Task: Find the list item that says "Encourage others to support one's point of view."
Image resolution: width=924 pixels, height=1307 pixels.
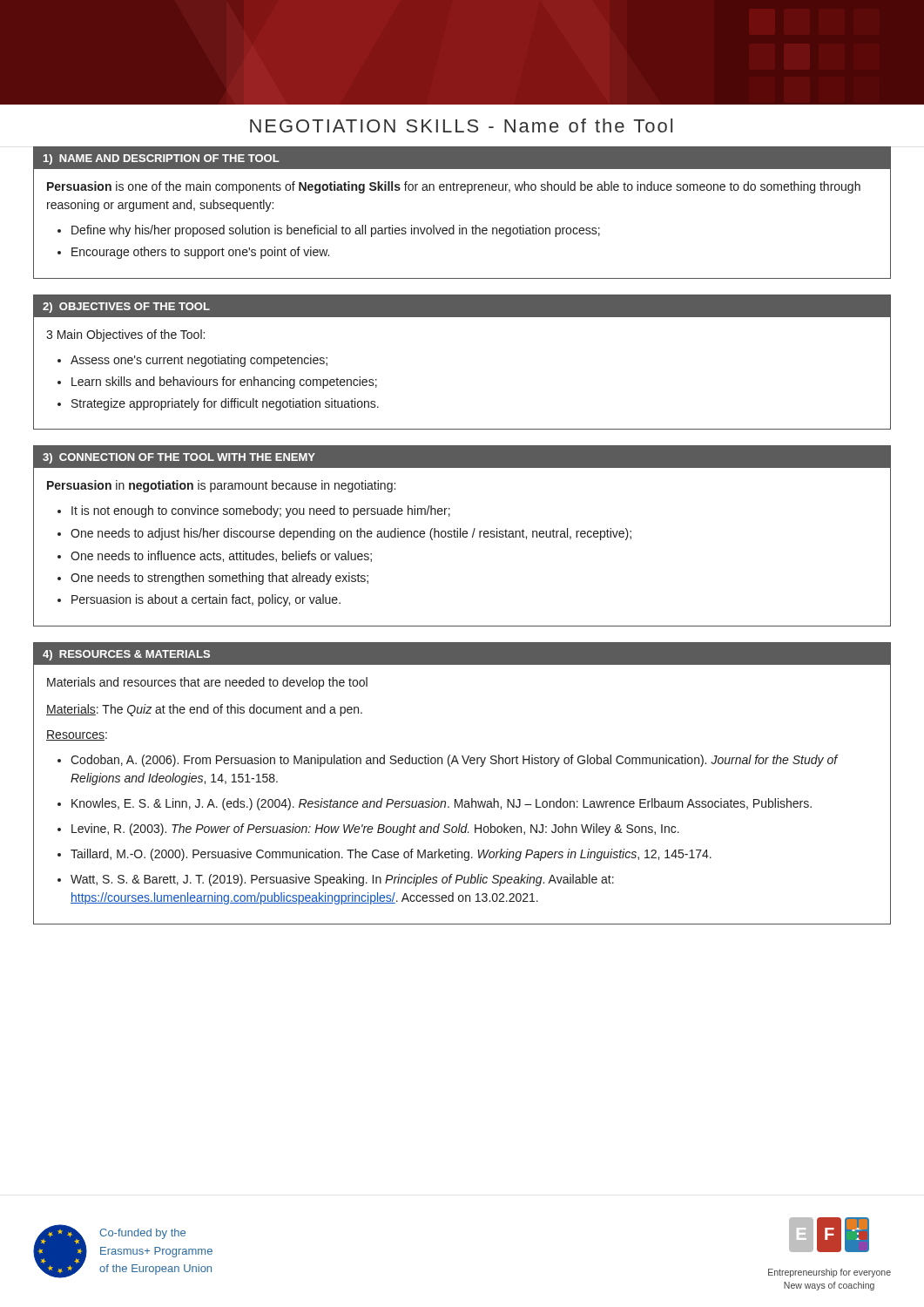Action: [200, 252]
